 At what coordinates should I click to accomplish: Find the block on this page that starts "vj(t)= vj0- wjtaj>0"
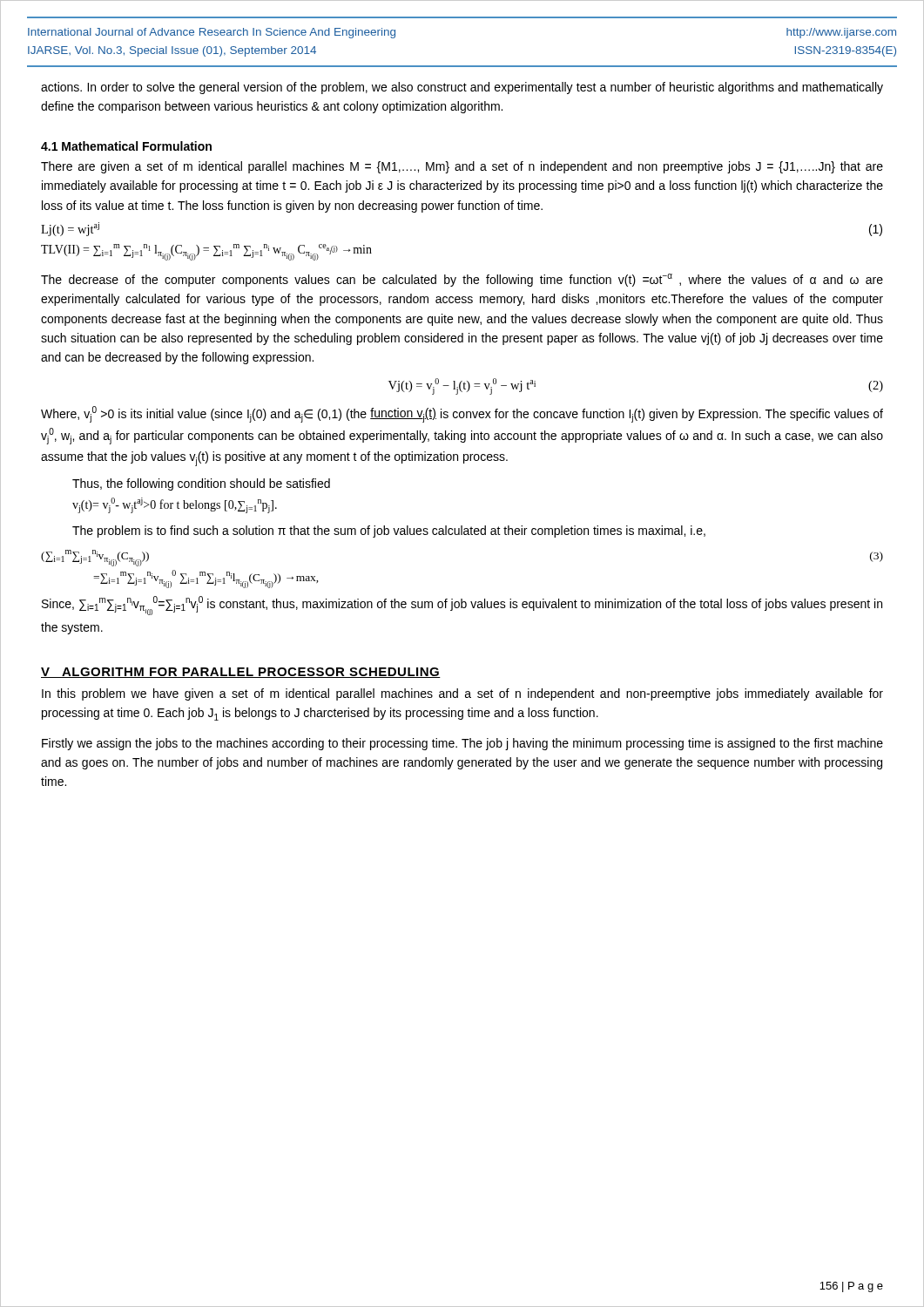[175, 504]
